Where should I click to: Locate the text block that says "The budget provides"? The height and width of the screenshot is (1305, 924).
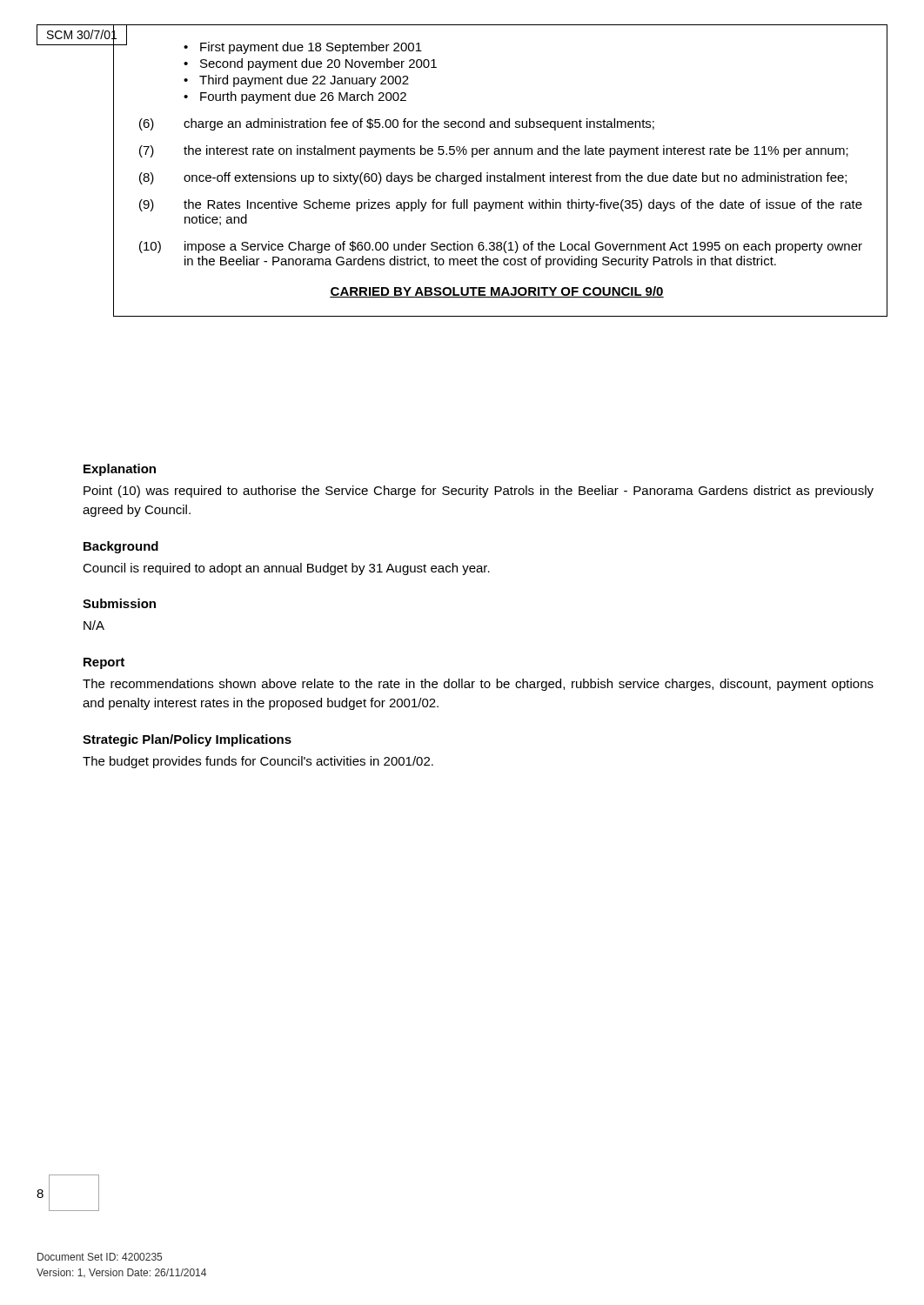tap(258, 760)
